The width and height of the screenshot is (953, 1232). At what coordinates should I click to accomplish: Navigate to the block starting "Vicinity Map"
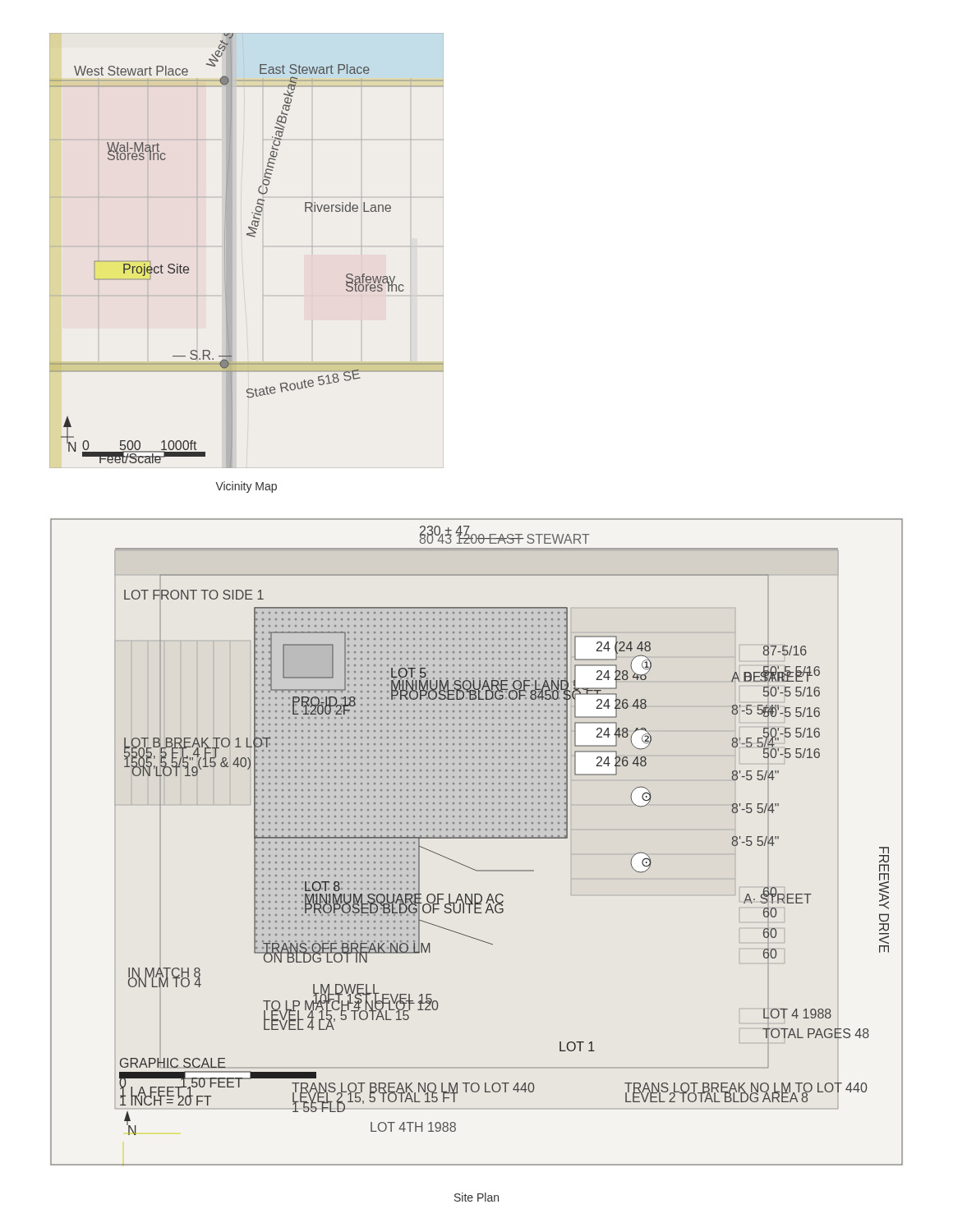(246, 486)
